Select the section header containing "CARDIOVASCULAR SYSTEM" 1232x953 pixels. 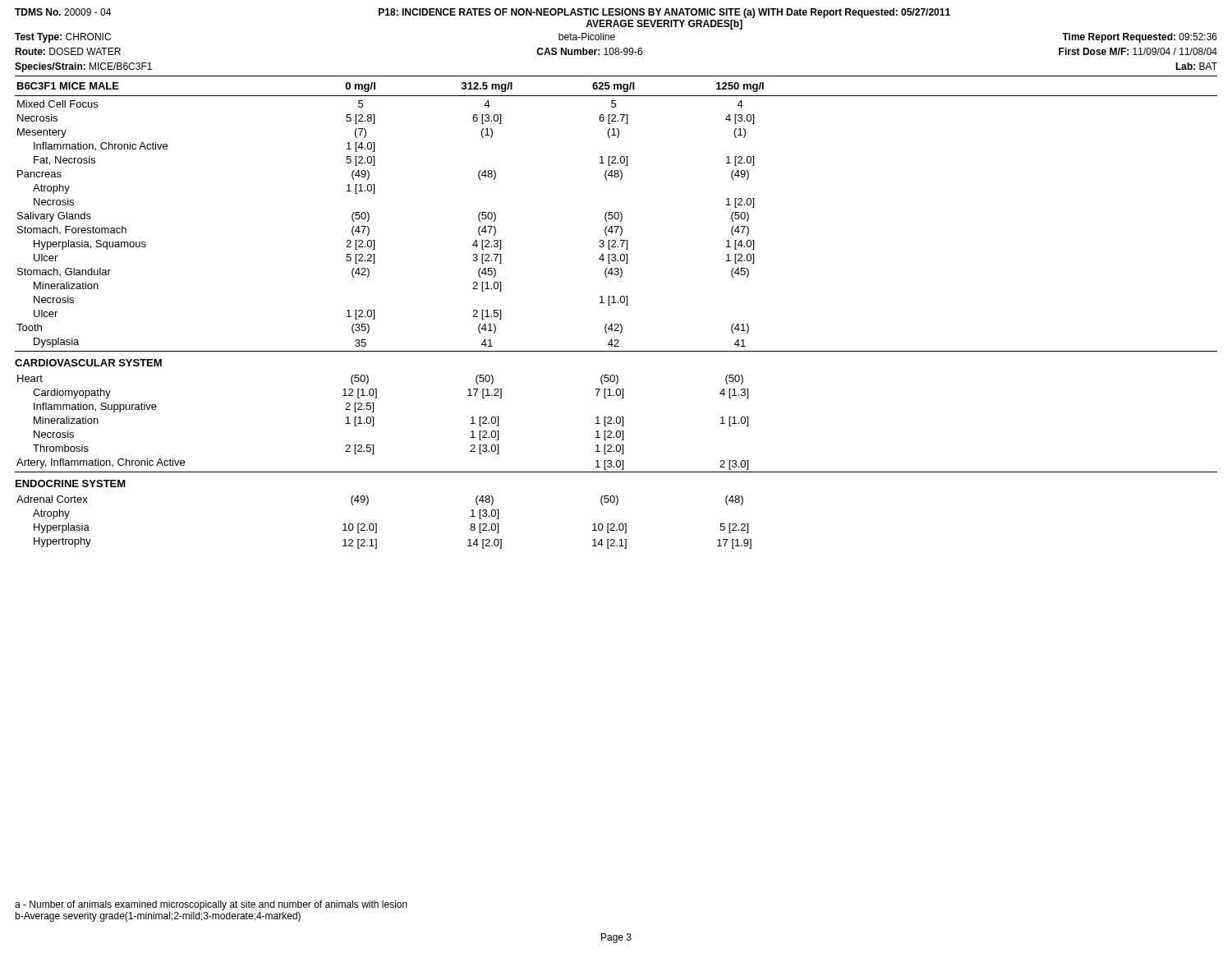click(x=89, y=363)
